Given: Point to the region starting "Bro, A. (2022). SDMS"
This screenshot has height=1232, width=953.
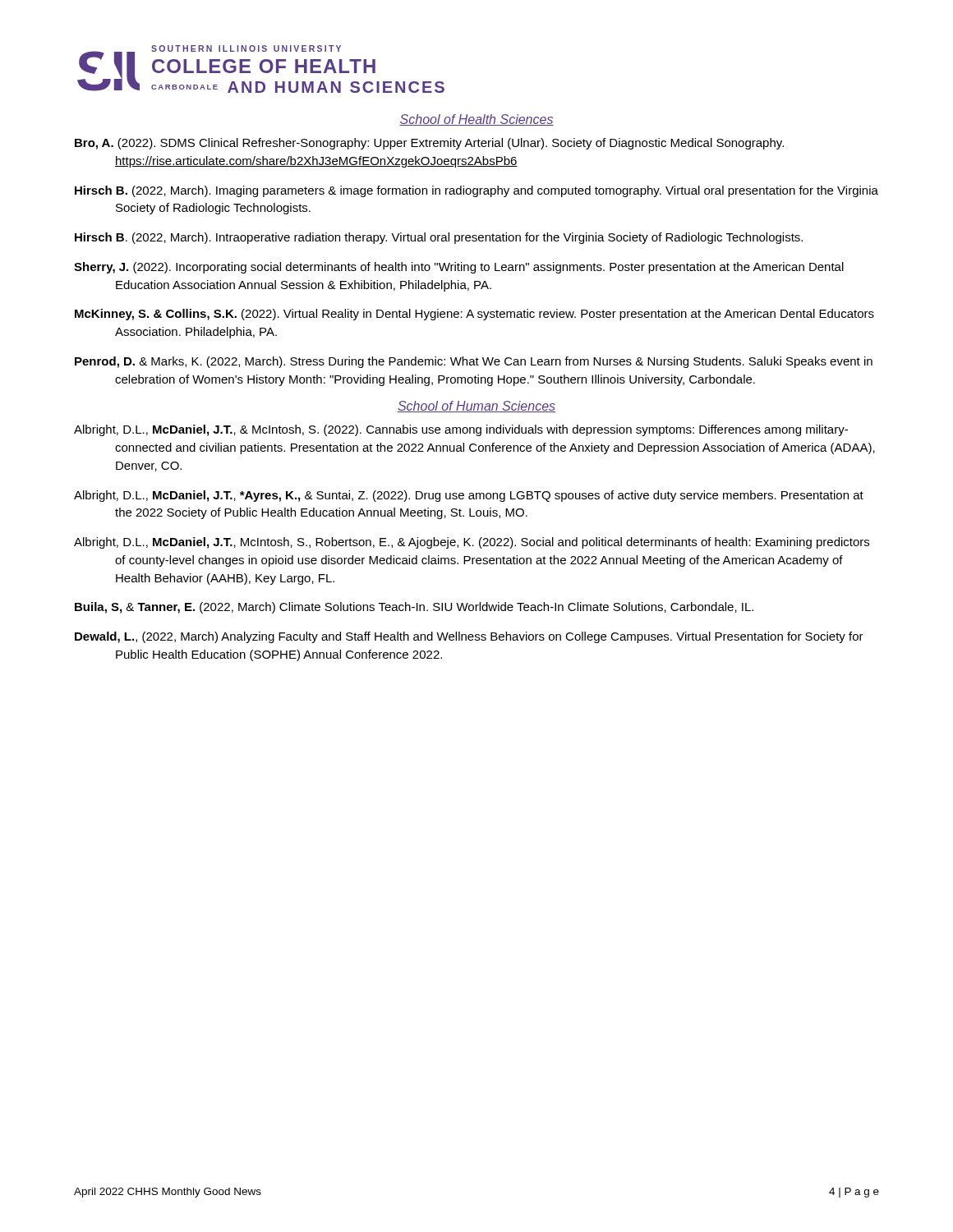Looking at the screenshot, I should coord(476,152).
